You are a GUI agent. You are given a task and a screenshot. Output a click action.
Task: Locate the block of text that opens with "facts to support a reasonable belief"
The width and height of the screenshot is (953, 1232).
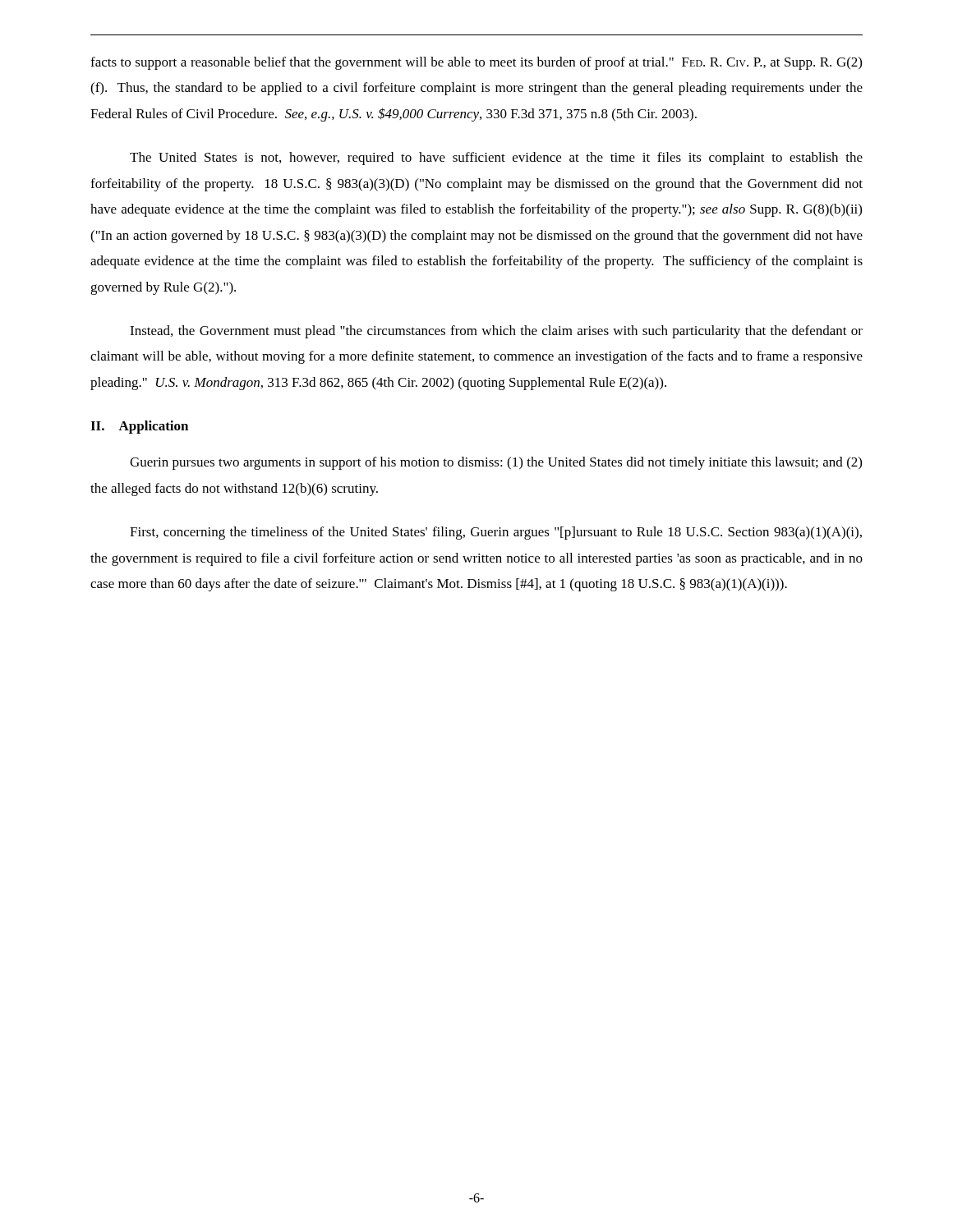point(476,88)
